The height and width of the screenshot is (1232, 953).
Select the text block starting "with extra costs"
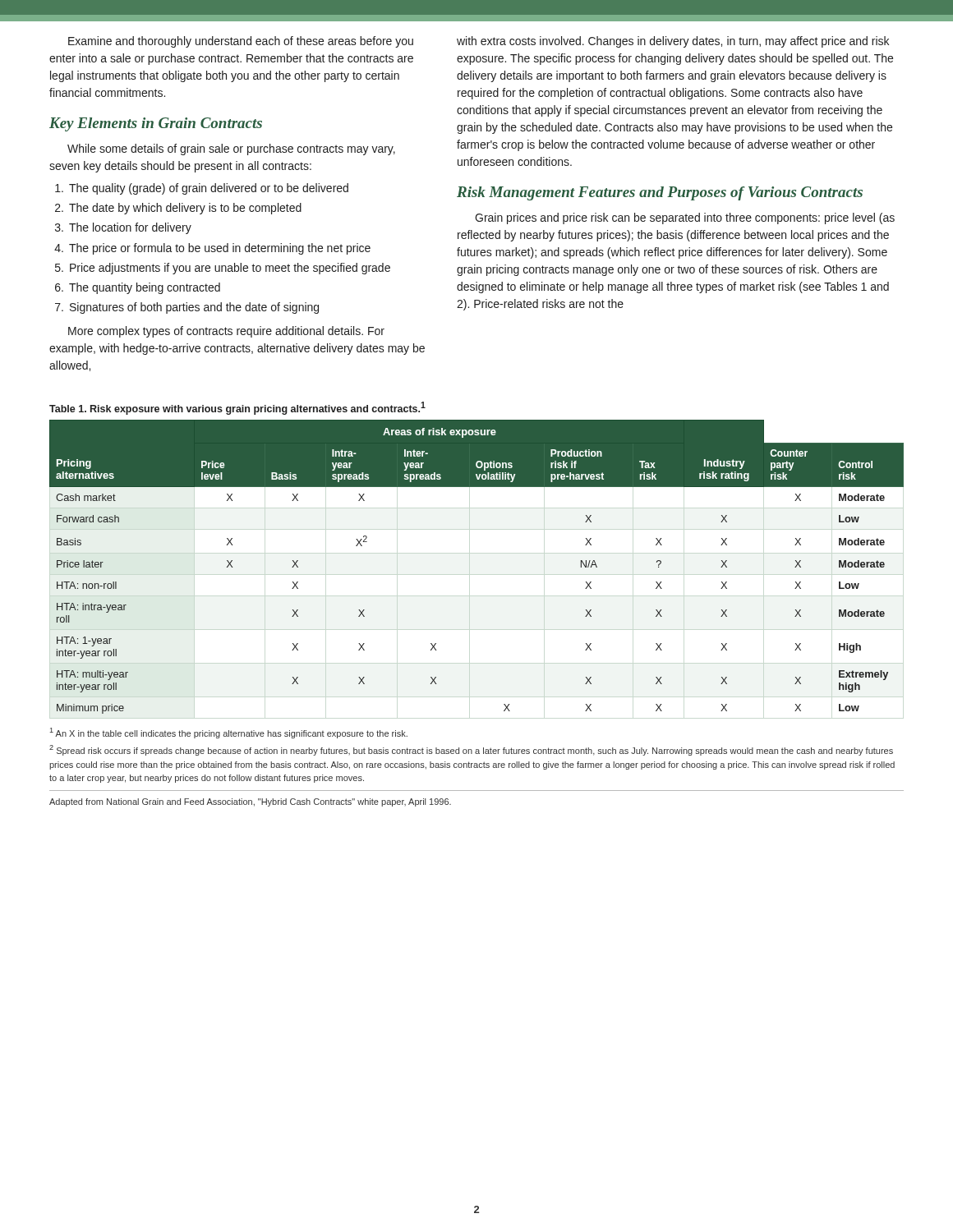[680, 102]
